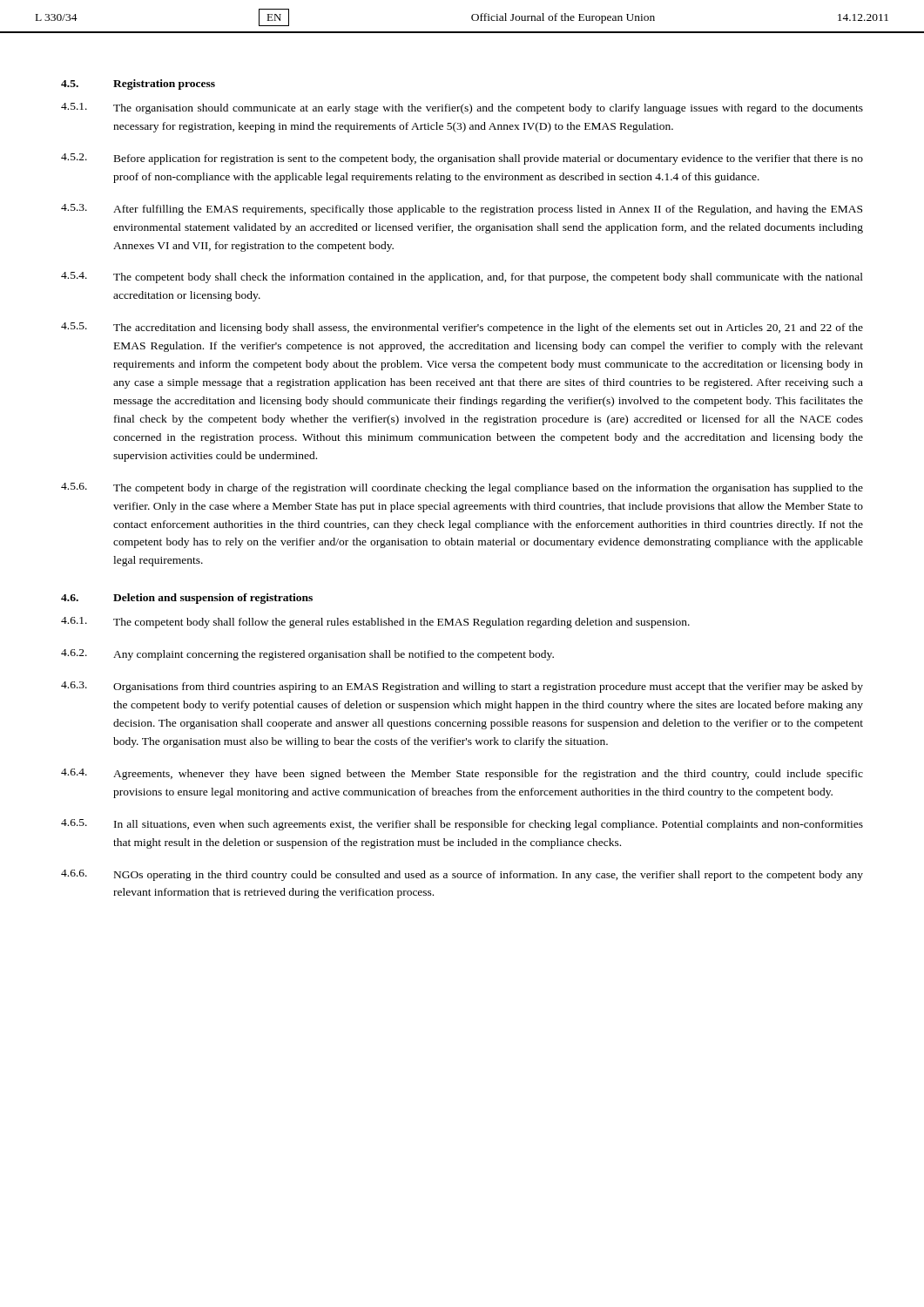Click the passage that begins "4.5.6. The competent"
Viewport: 924px width, 1307px height.
pyautogui.click(x=462, y=524)
